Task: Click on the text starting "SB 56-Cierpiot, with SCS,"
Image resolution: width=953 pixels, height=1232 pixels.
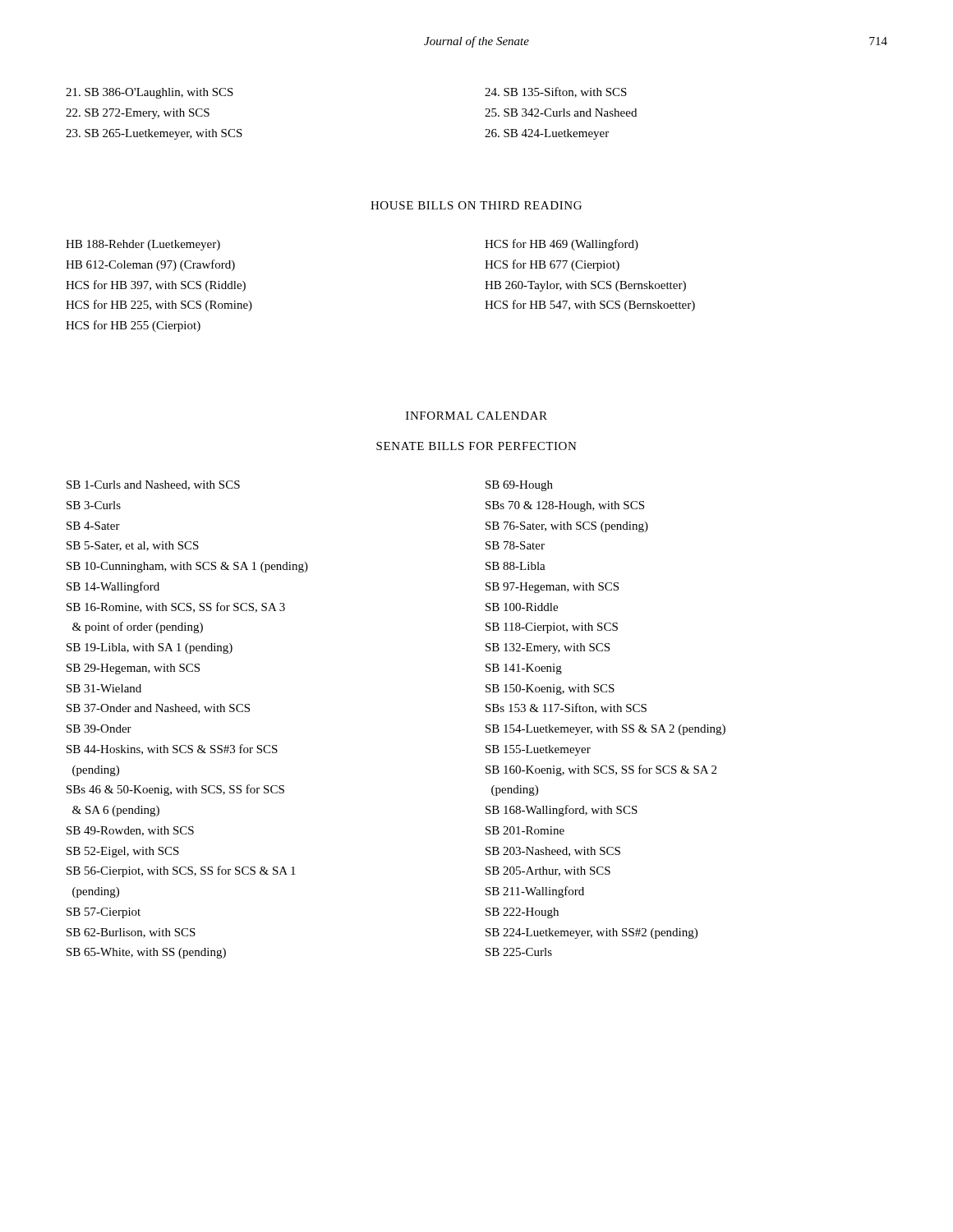Action: 181,881
